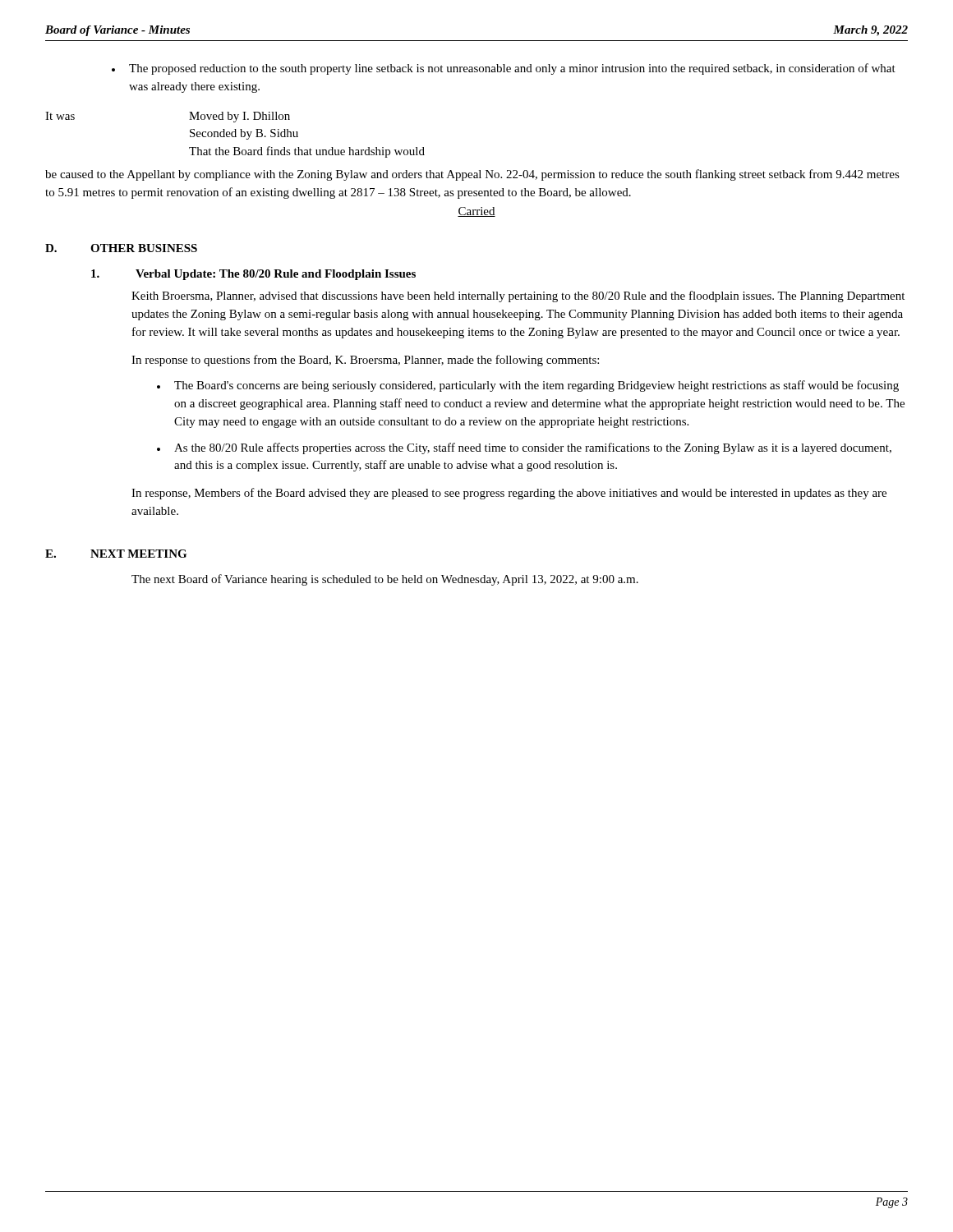
Task: Locate the element starting "Keith Broersma, Planner, advised that discussions"
Action: (518, 314)
